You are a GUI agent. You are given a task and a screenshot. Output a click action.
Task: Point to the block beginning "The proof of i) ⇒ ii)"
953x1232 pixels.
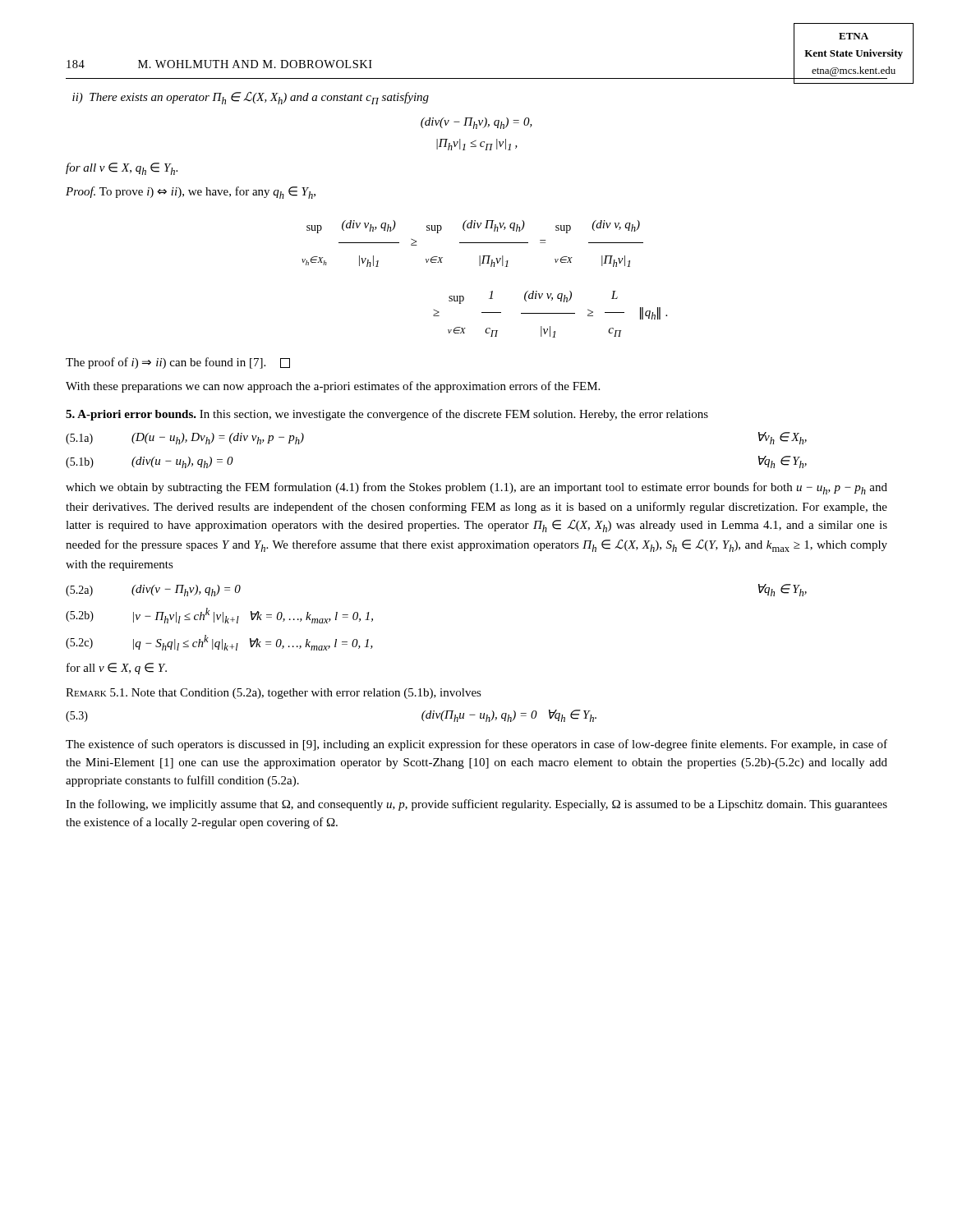[x=178, y=362]
